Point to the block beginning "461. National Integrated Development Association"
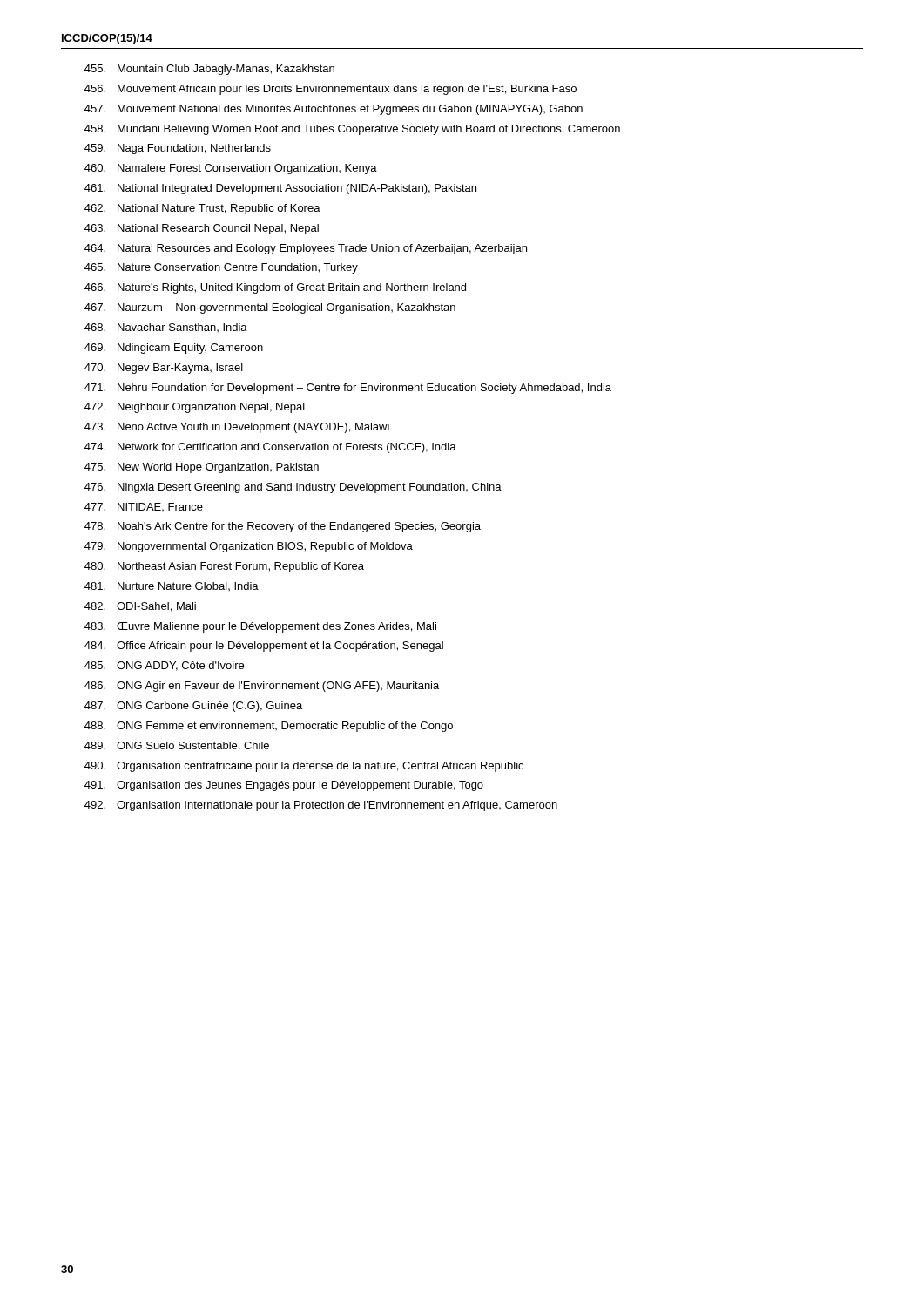 pos(462,189)
